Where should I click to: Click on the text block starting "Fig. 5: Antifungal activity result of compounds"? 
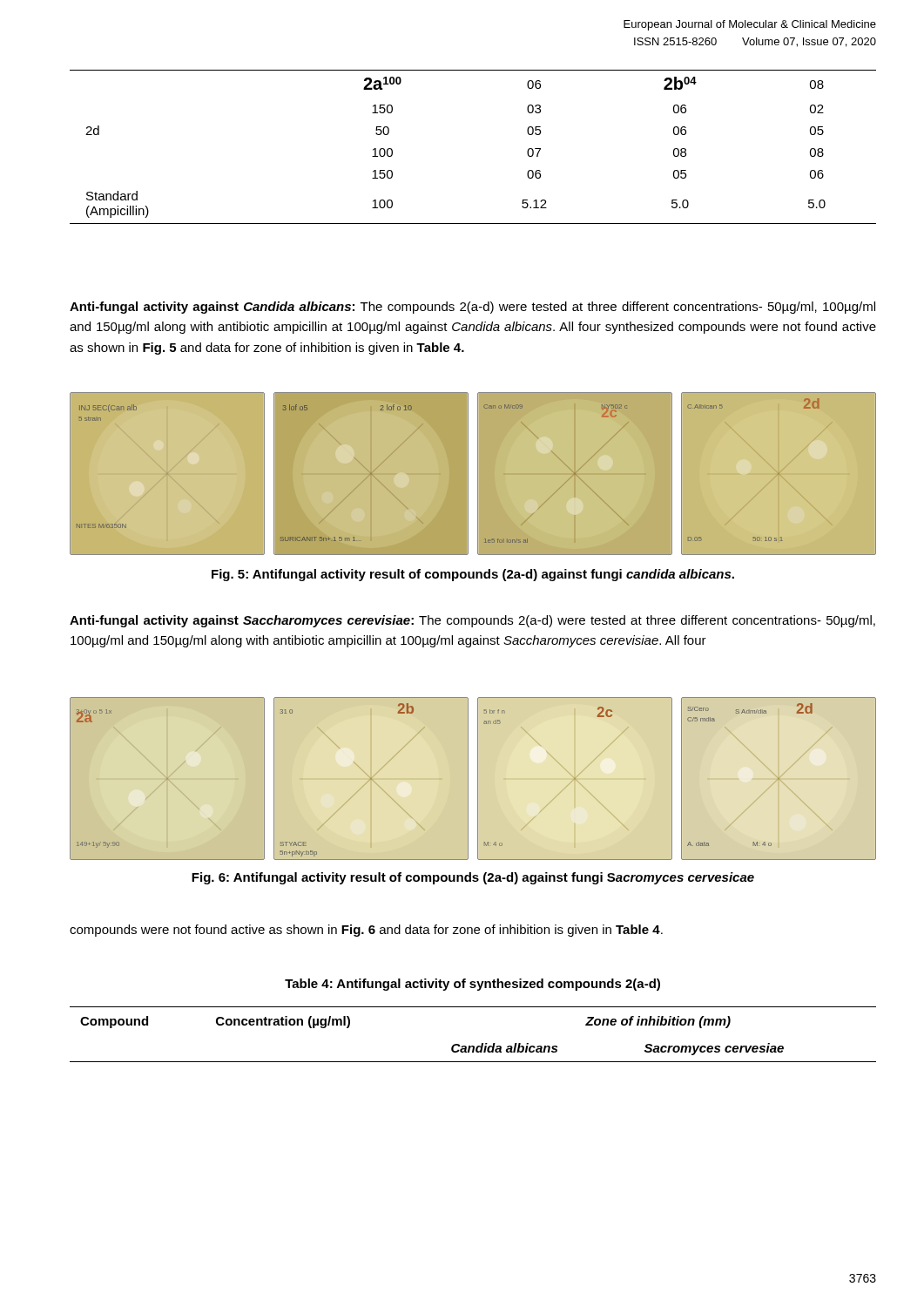(x=473, y=574)
